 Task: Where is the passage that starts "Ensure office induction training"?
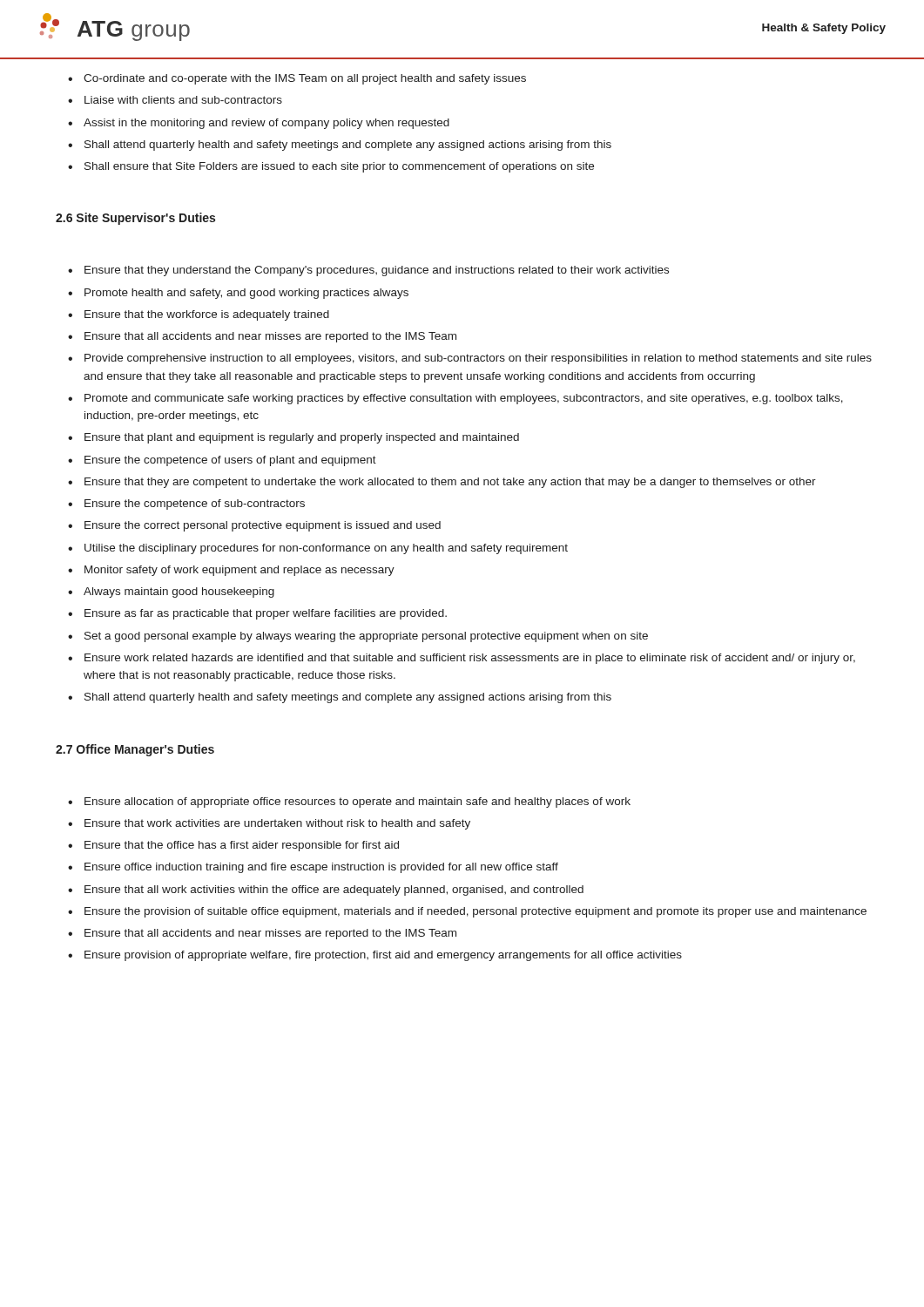click(x=475, y=867)
